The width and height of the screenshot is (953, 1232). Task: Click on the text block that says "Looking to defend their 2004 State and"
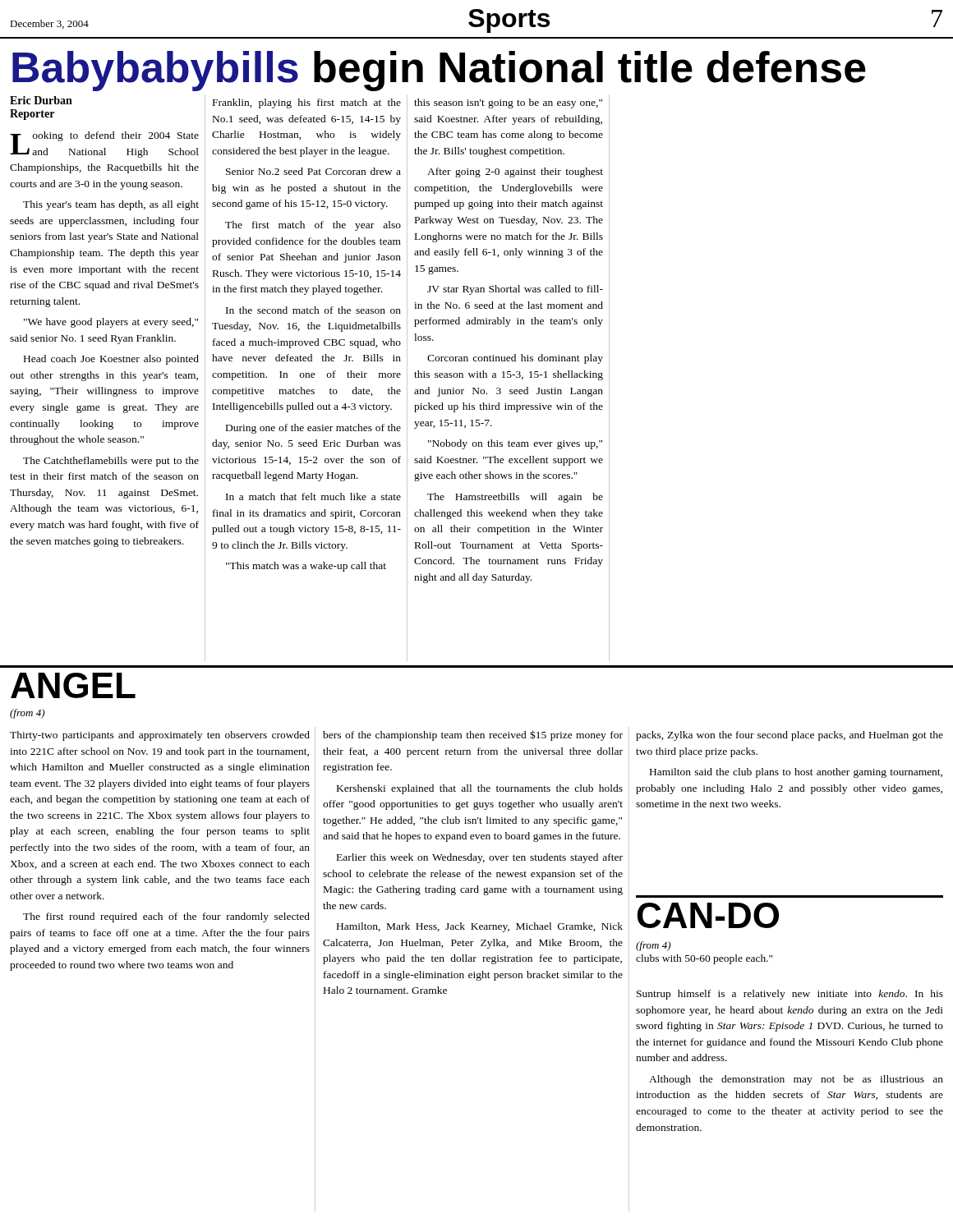point(104,338)
